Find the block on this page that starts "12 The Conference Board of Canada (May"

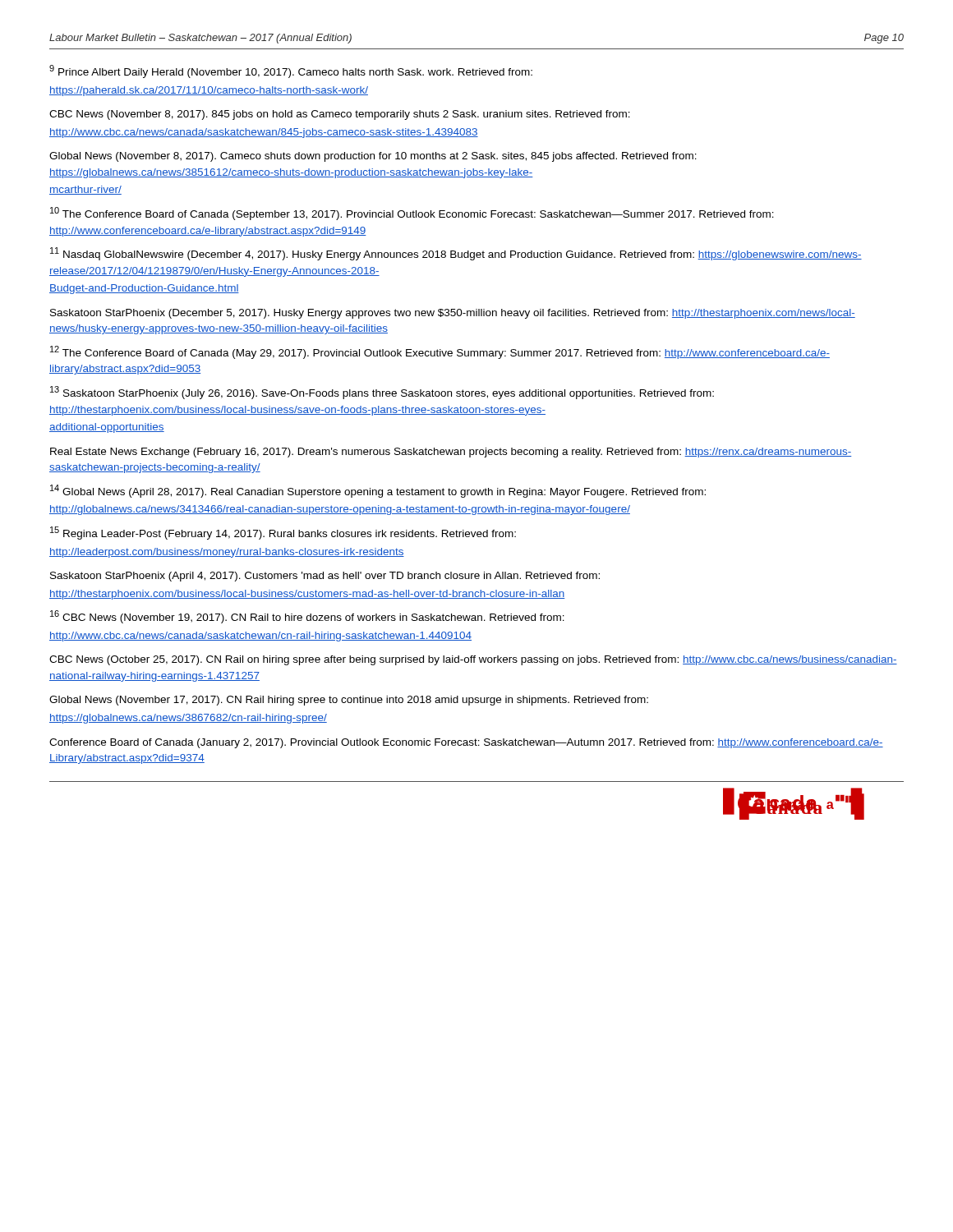[476, 361]
